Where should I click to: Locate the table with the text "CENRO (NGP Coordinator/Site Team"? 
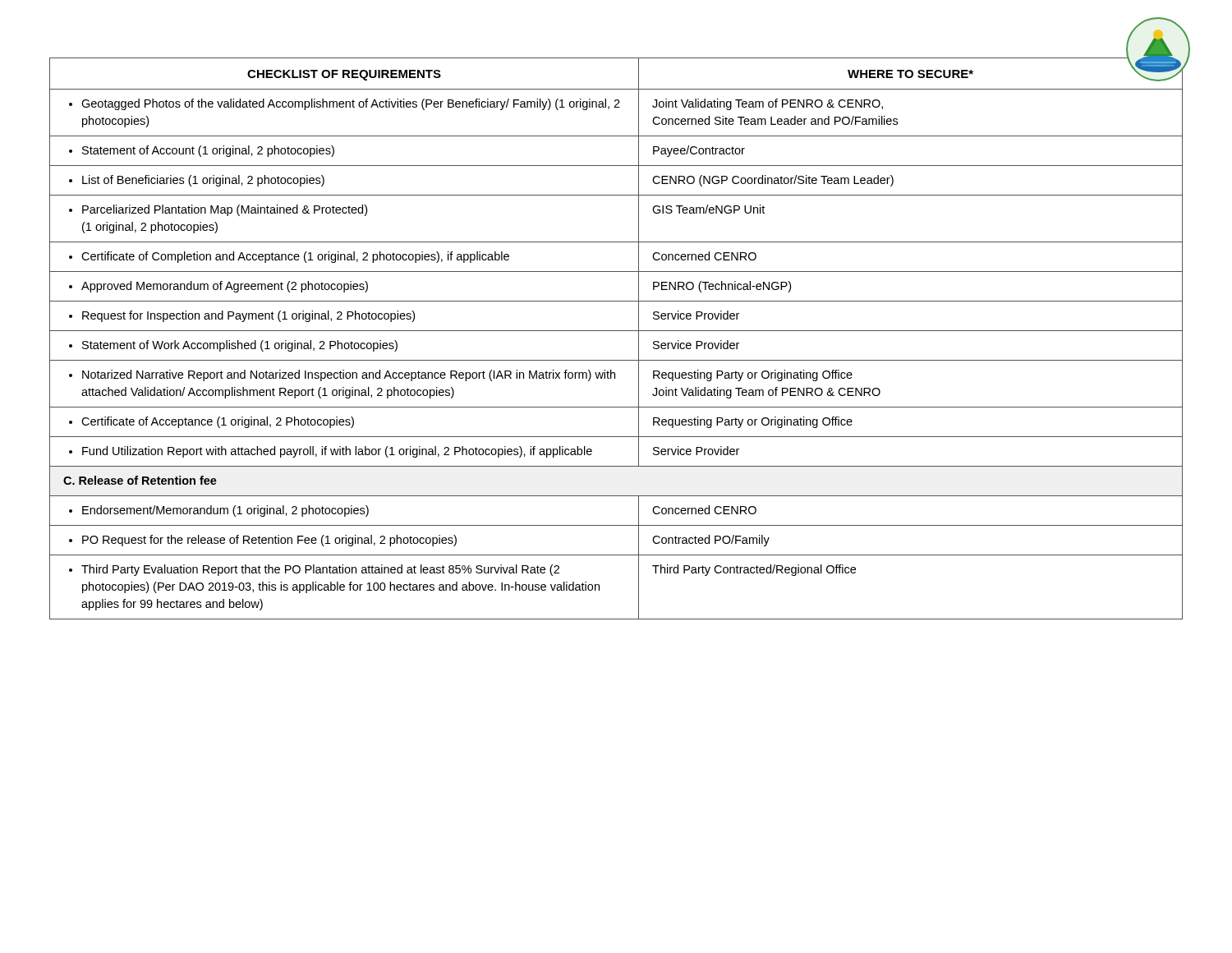616,339
